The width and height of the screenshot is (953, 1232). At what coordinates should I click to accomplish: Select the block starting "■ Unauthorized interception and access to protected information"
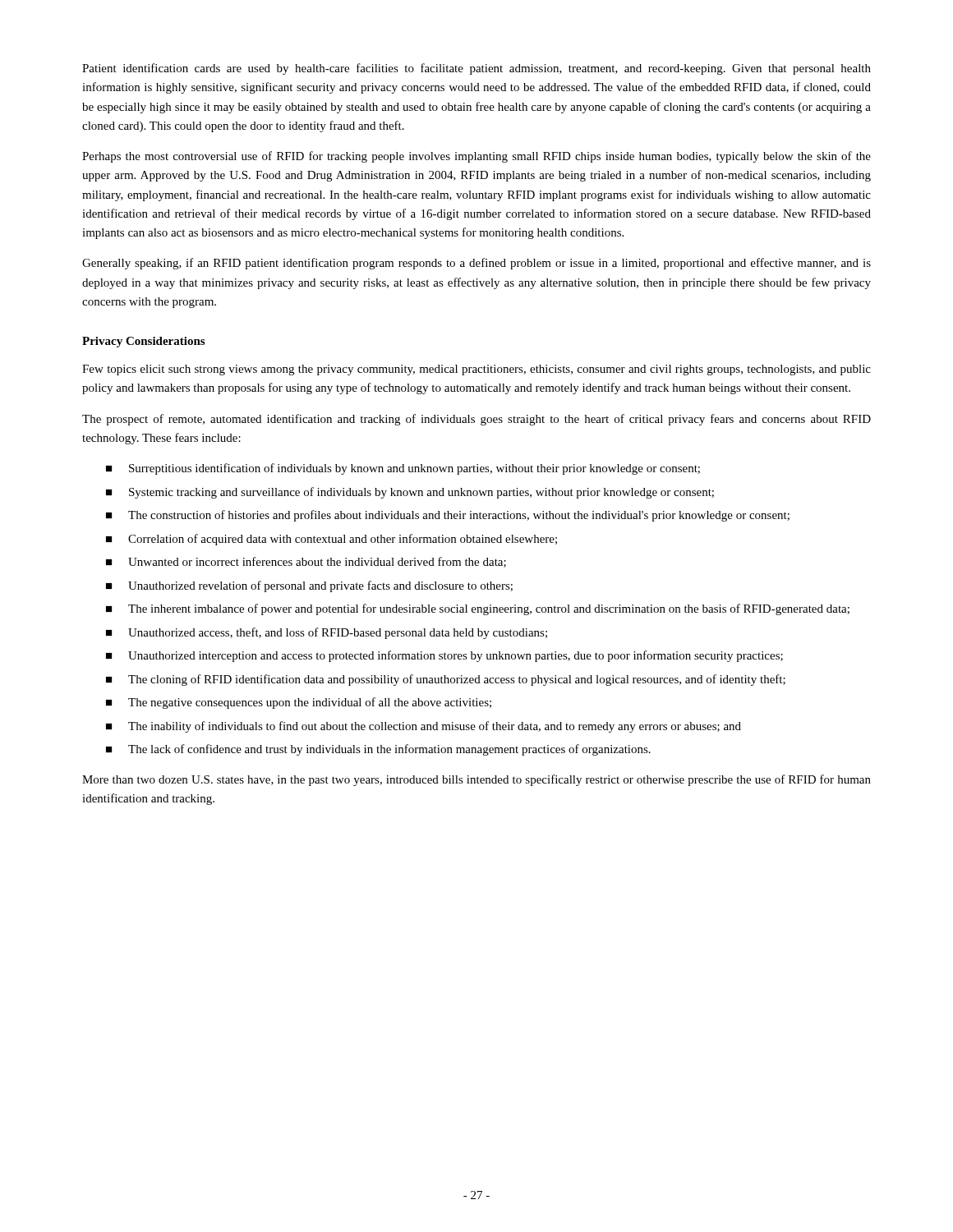pos(476,656)
